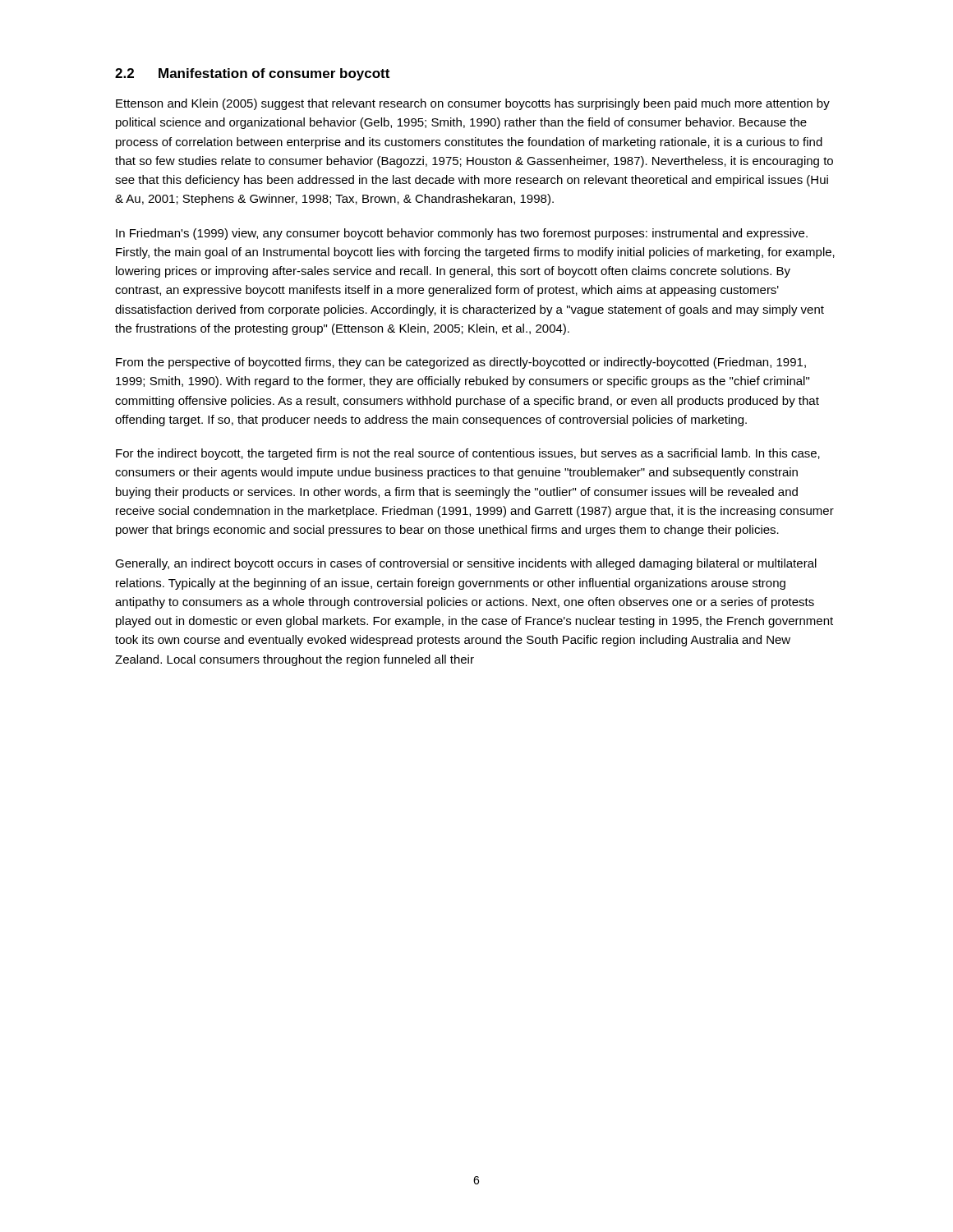Select the element starting "Ettenson and Klein (2005) suggest that relevant research"
Viewport: 953px width, 1232px height.
coord(474,151)
